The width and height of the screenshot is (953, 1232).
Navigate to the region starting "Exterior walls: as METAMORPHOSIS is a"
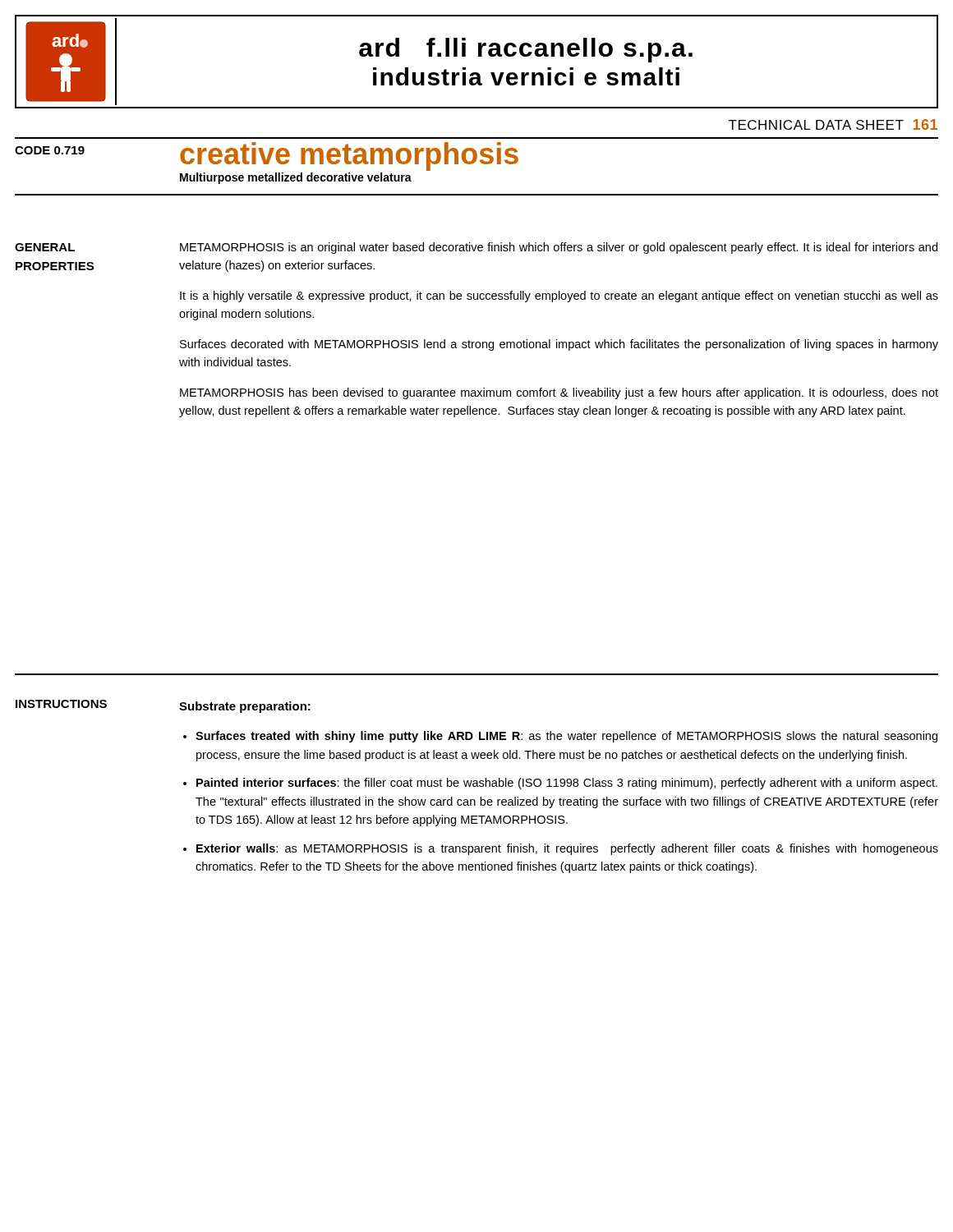(567, 857)
